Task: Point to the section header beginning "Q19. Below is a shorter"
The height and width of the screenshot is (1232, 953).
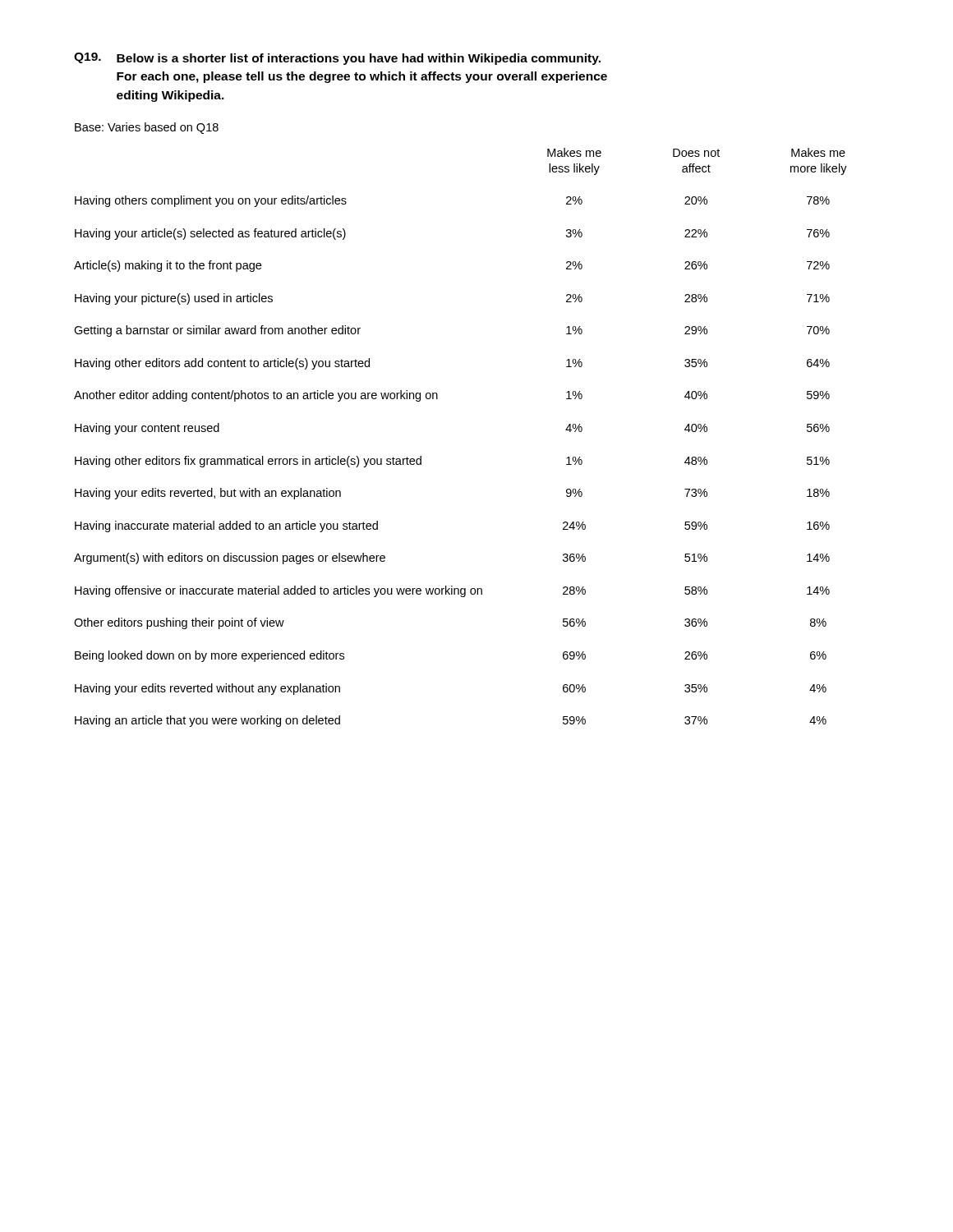Action: [341, 77]
